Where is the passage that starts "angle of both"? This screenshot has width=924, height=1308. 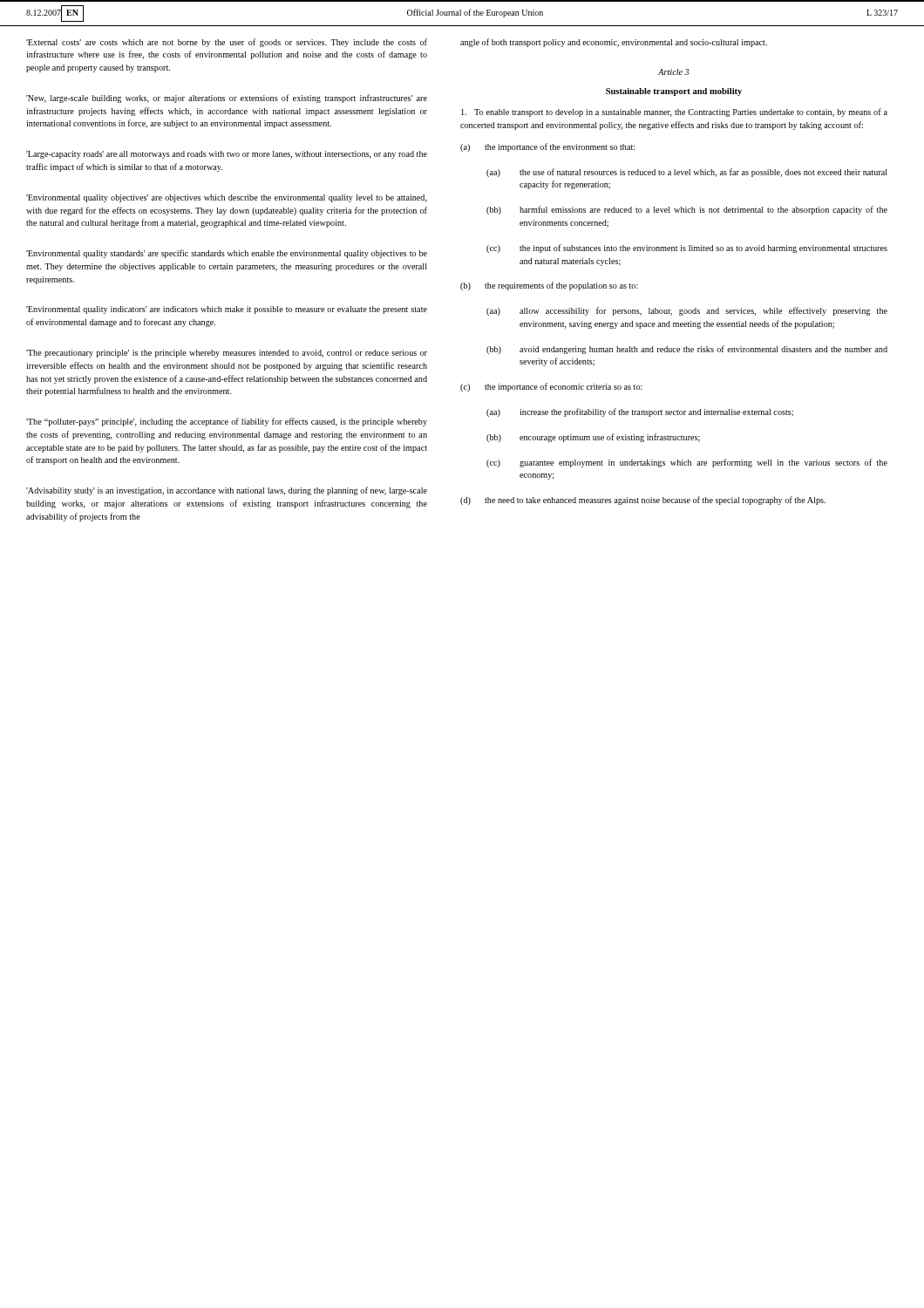[614, 42]
